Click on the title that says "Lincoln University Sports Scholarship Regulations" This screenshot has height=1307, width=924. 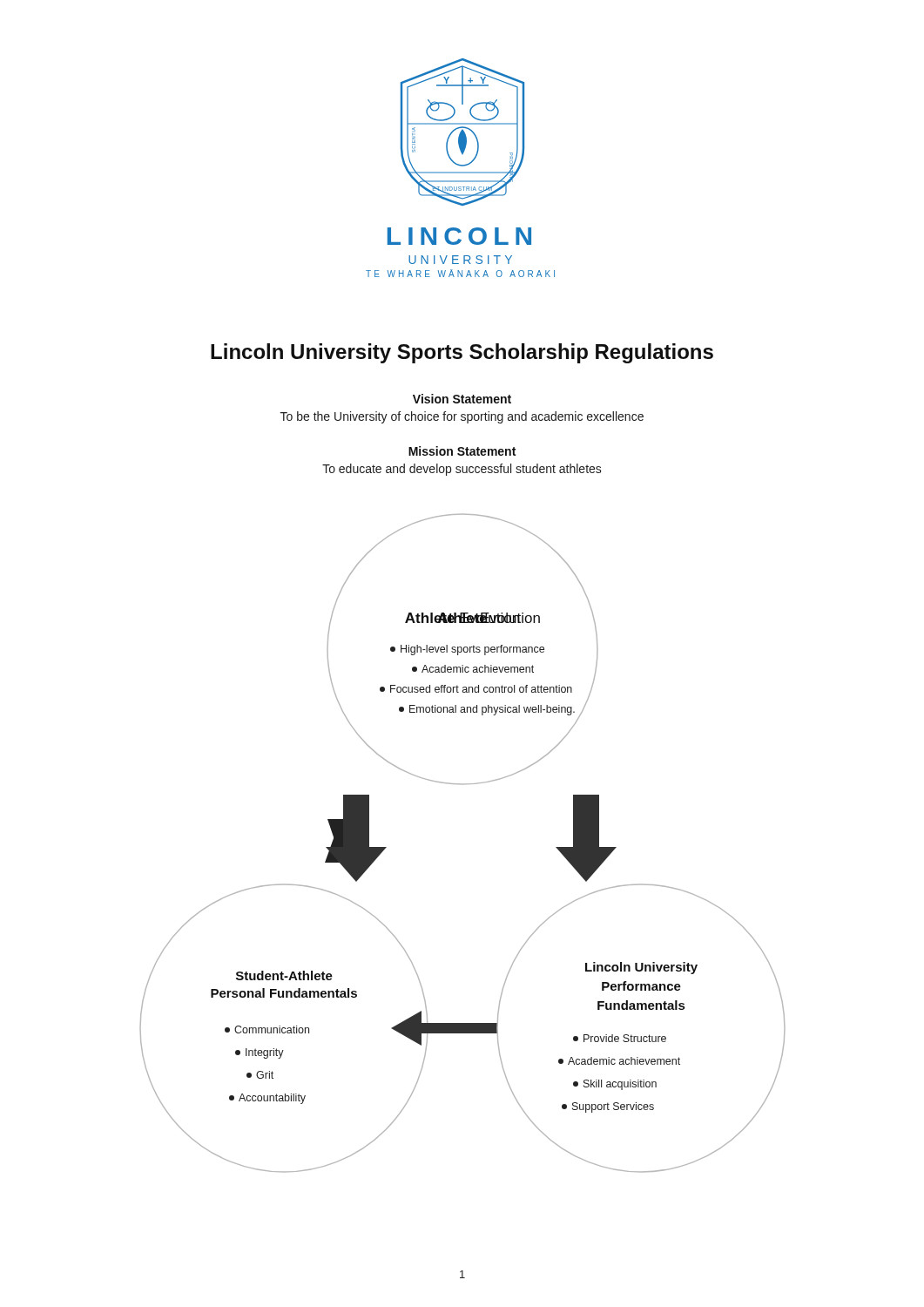pos(462,352)
